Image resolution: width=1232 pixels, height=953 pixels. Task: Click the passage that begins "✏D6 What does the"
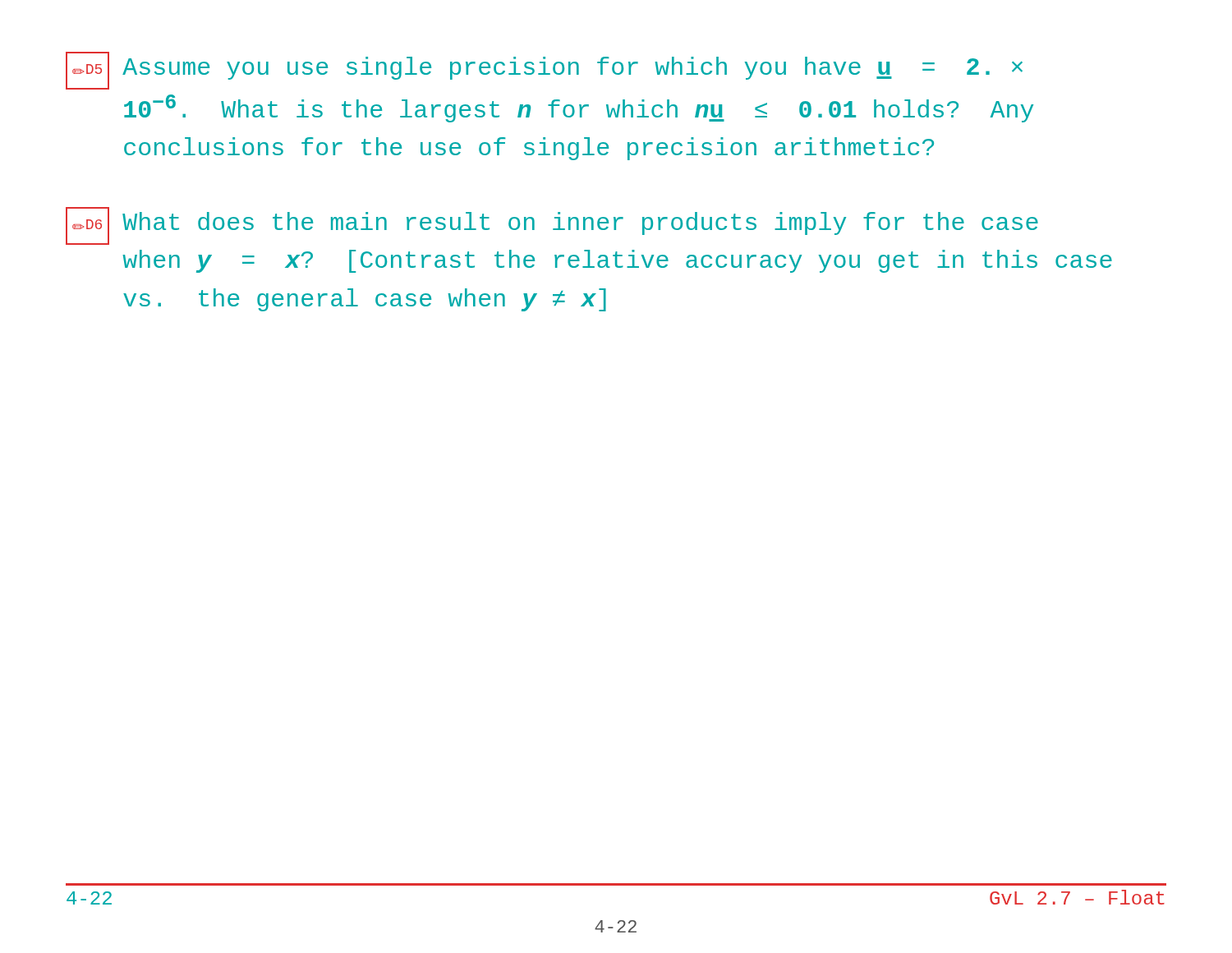(616, 261)
